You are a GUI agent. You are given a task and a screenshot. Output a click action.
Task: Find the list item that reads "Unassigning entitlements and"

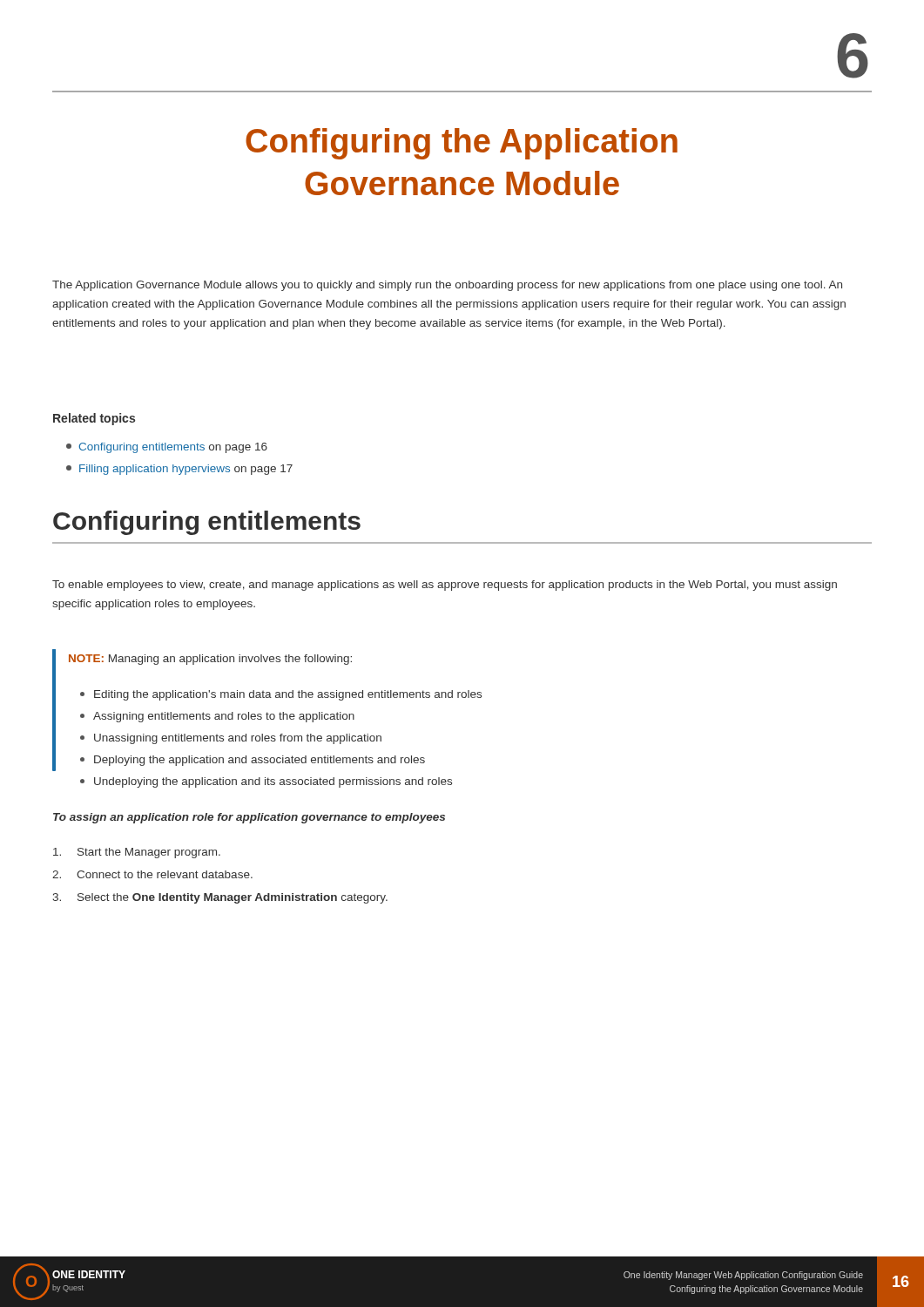[x=231, y=738]
